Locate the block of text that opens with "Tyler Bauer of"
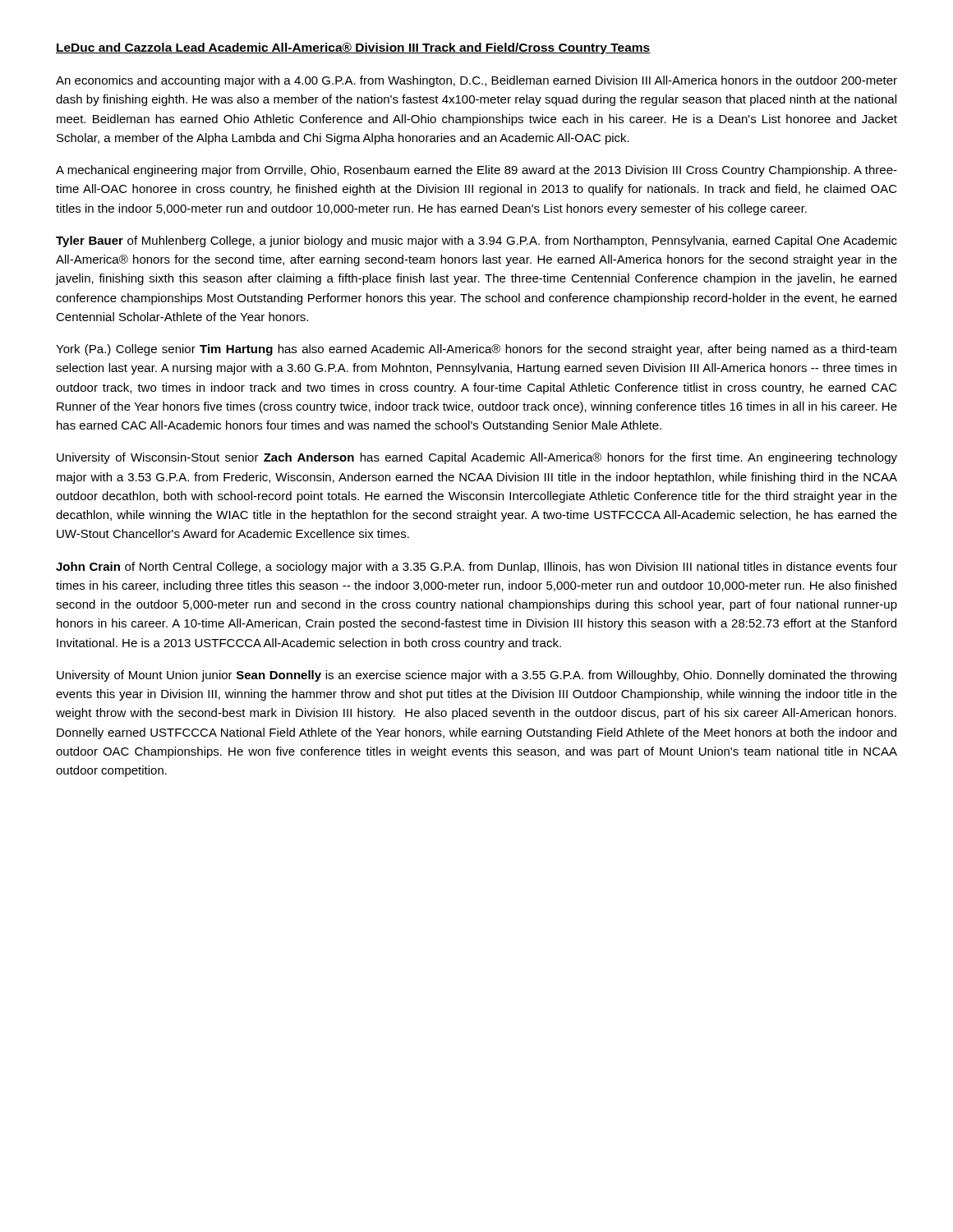This screenshot has height=1232, width=953. [x=476, y=278]
